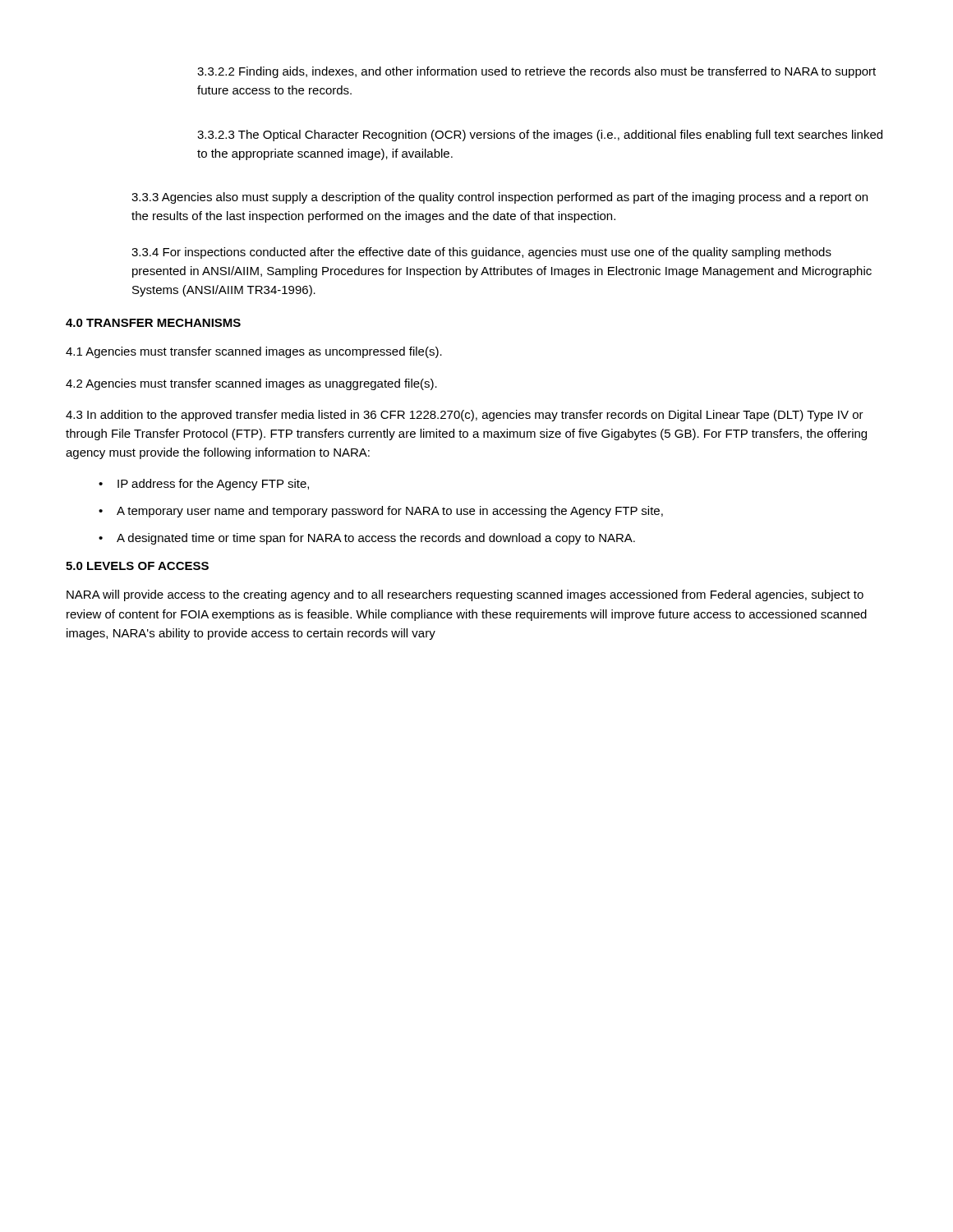Point to the text starting "5.0 LEVELS OF ACCESS"
953x1232 pixels.
tap(137, 566)
